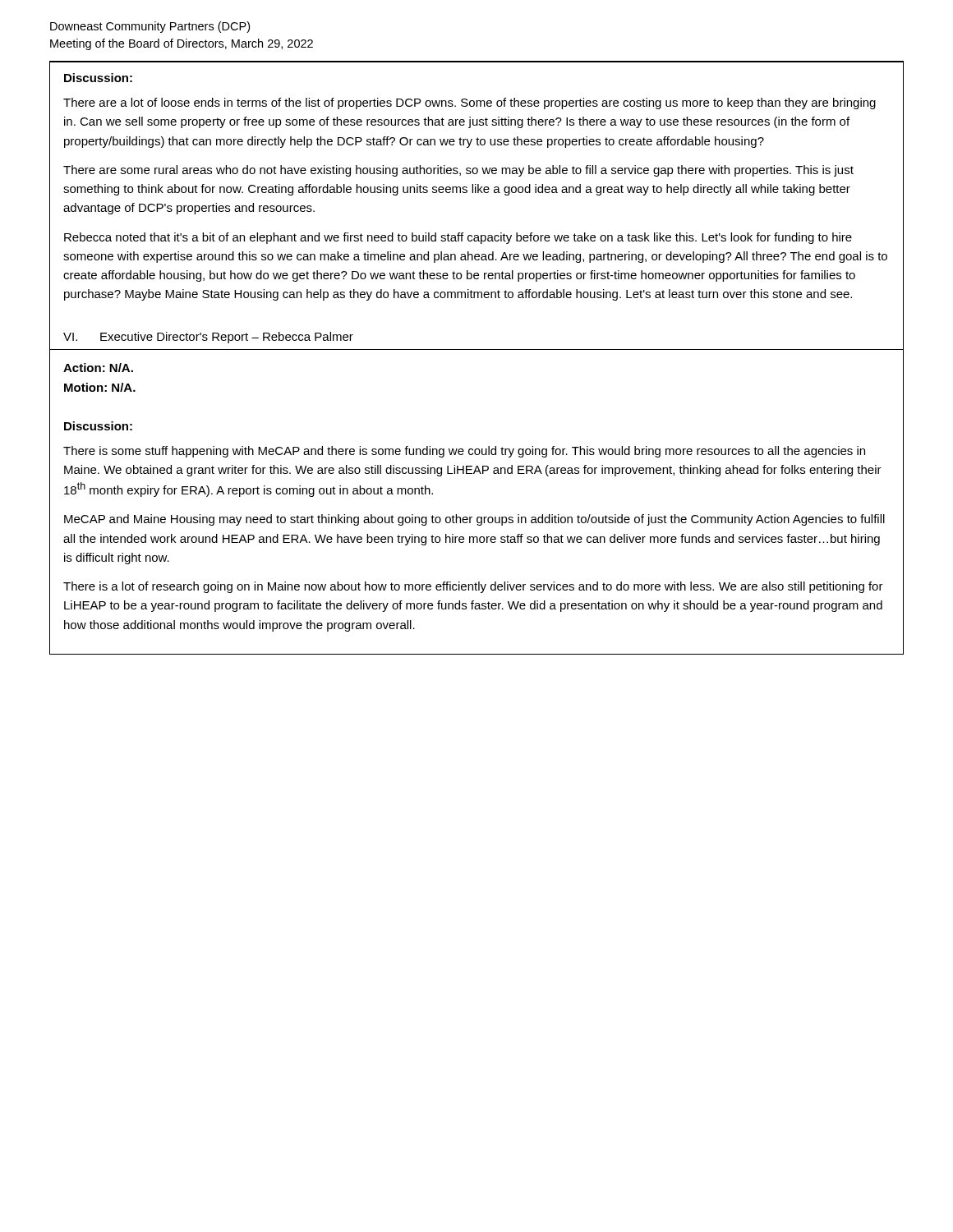The height and width of the screenshot is (1232, 953).
Task: Locate the element starting "Action: N/A. Motion: N/A."
Action: pos(98,368)
